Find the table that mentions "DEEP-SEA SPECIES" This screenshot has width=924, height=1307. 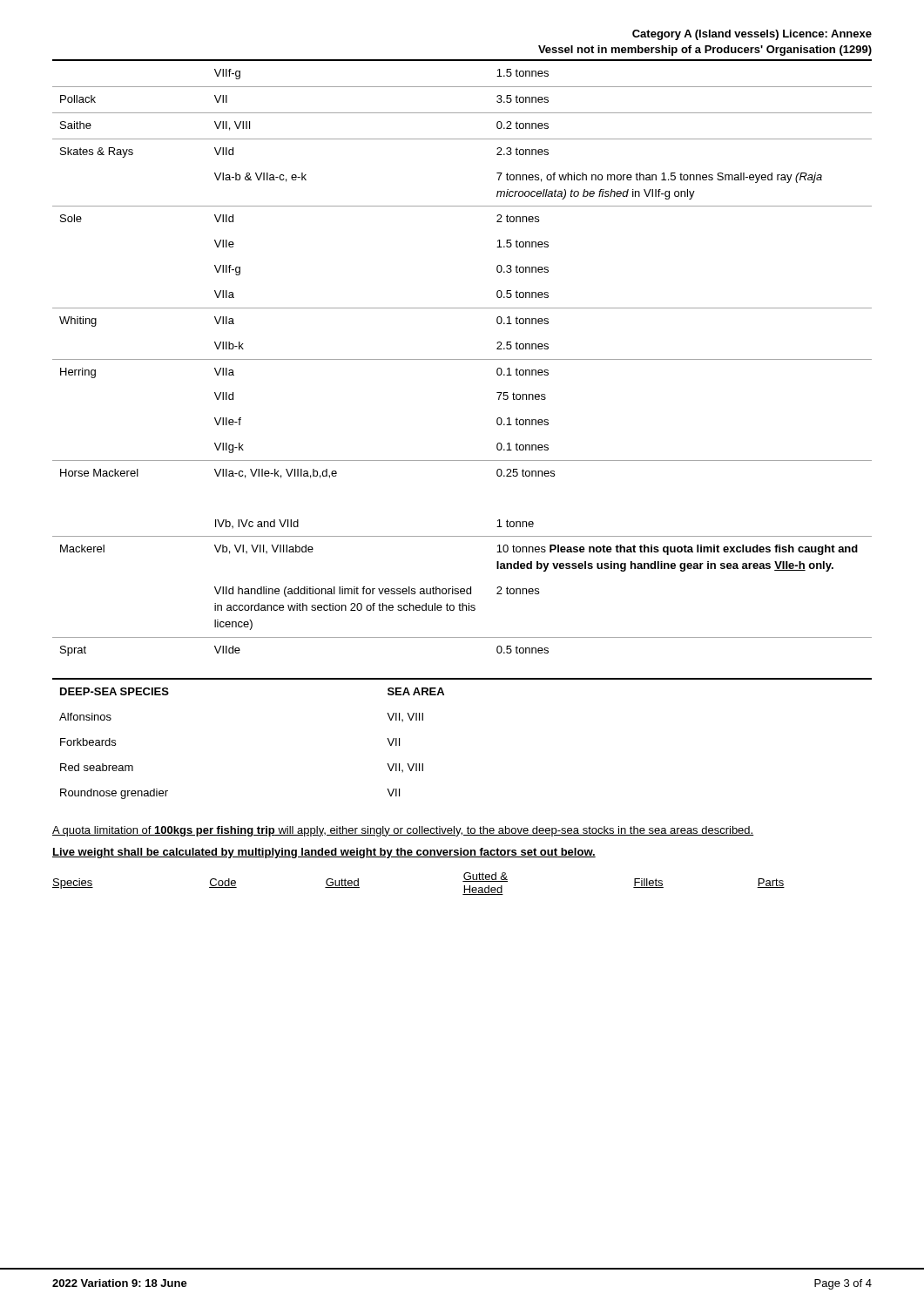(462, 742)
